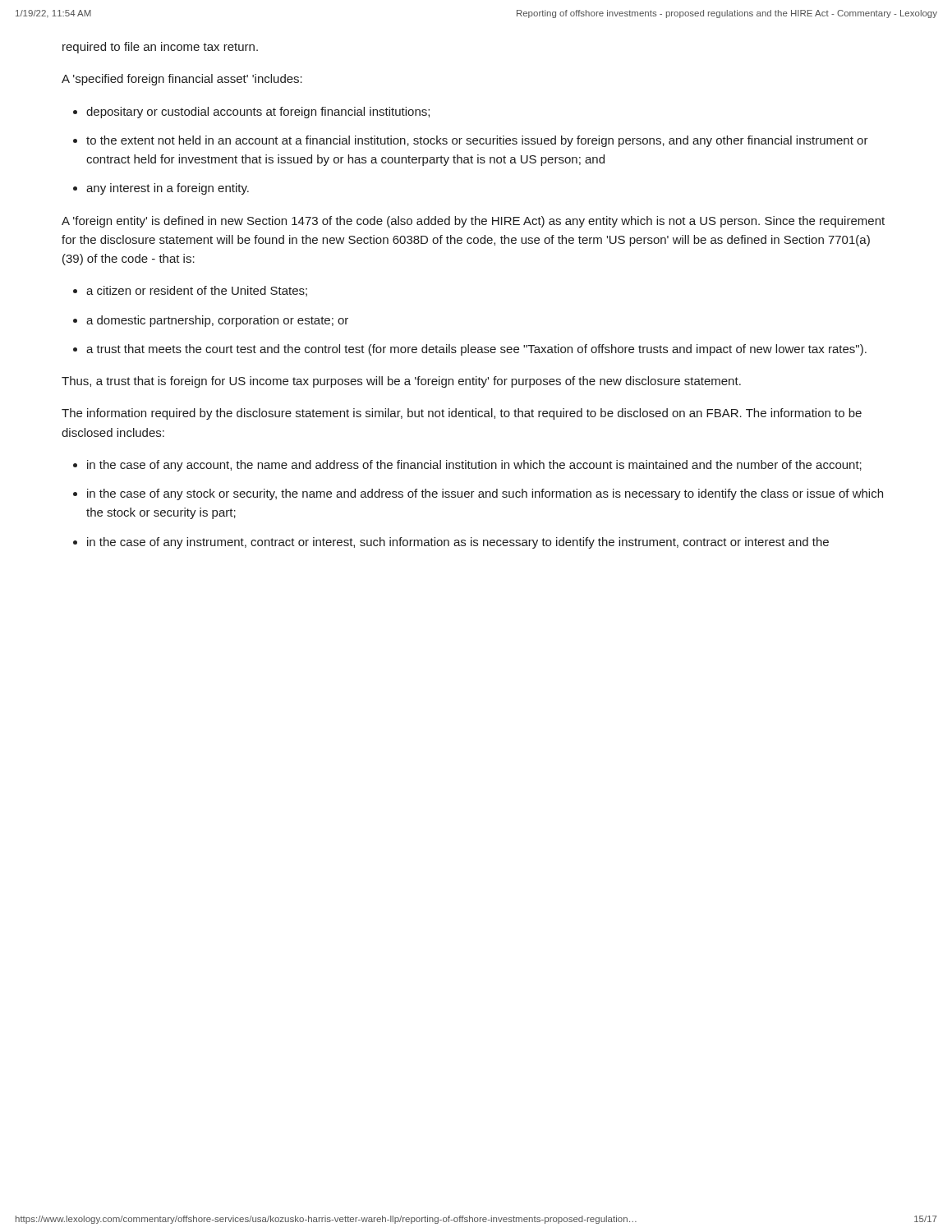
Task: Find the block on this page that starts "any interest in"
Action: pyautogui.click(x=168, y=188)
